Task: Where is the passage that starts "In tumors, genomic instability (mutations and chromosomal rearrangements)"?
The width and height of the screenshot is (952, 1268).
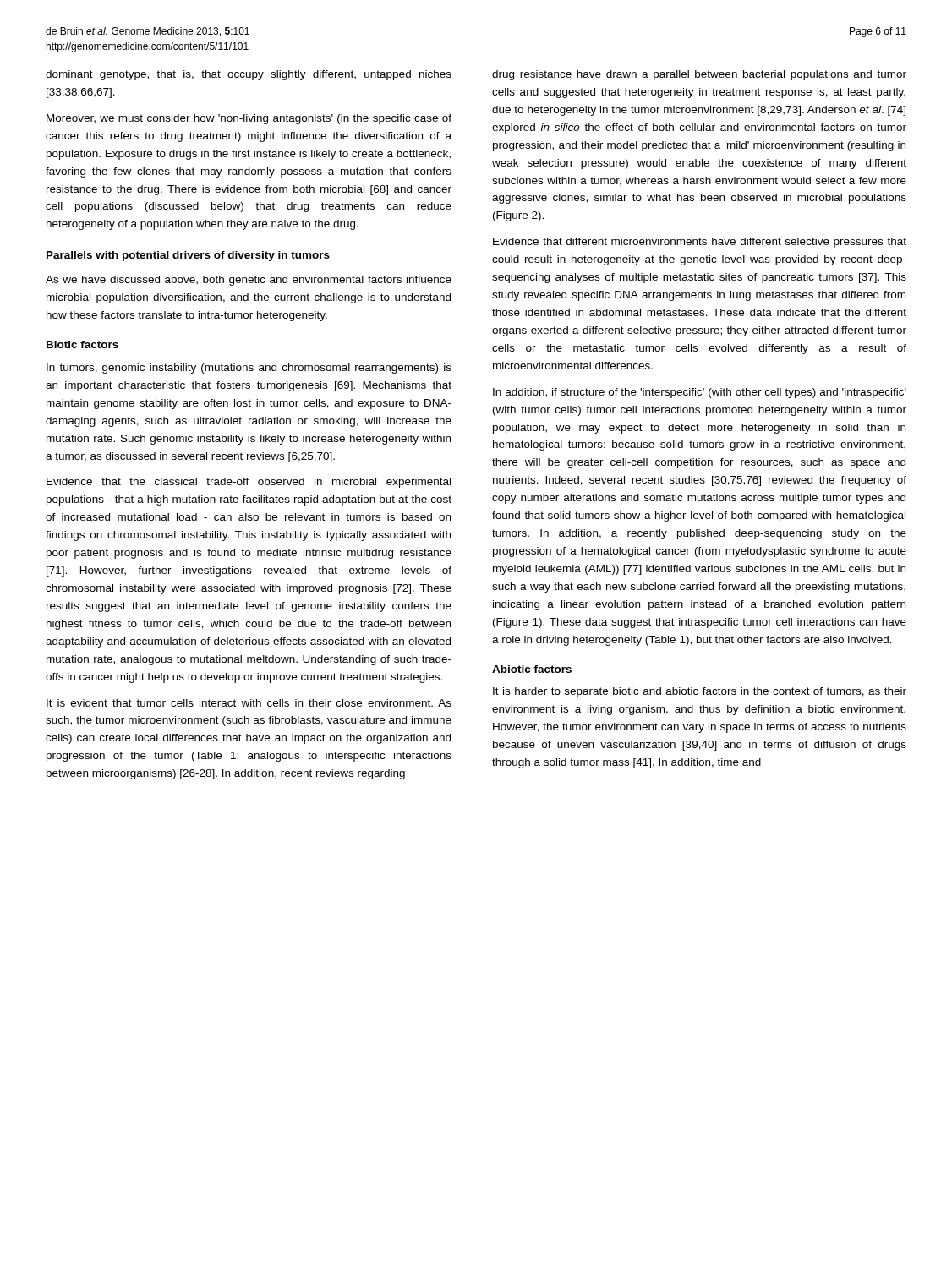Action: pyautogui.click(x=249, y=412)
